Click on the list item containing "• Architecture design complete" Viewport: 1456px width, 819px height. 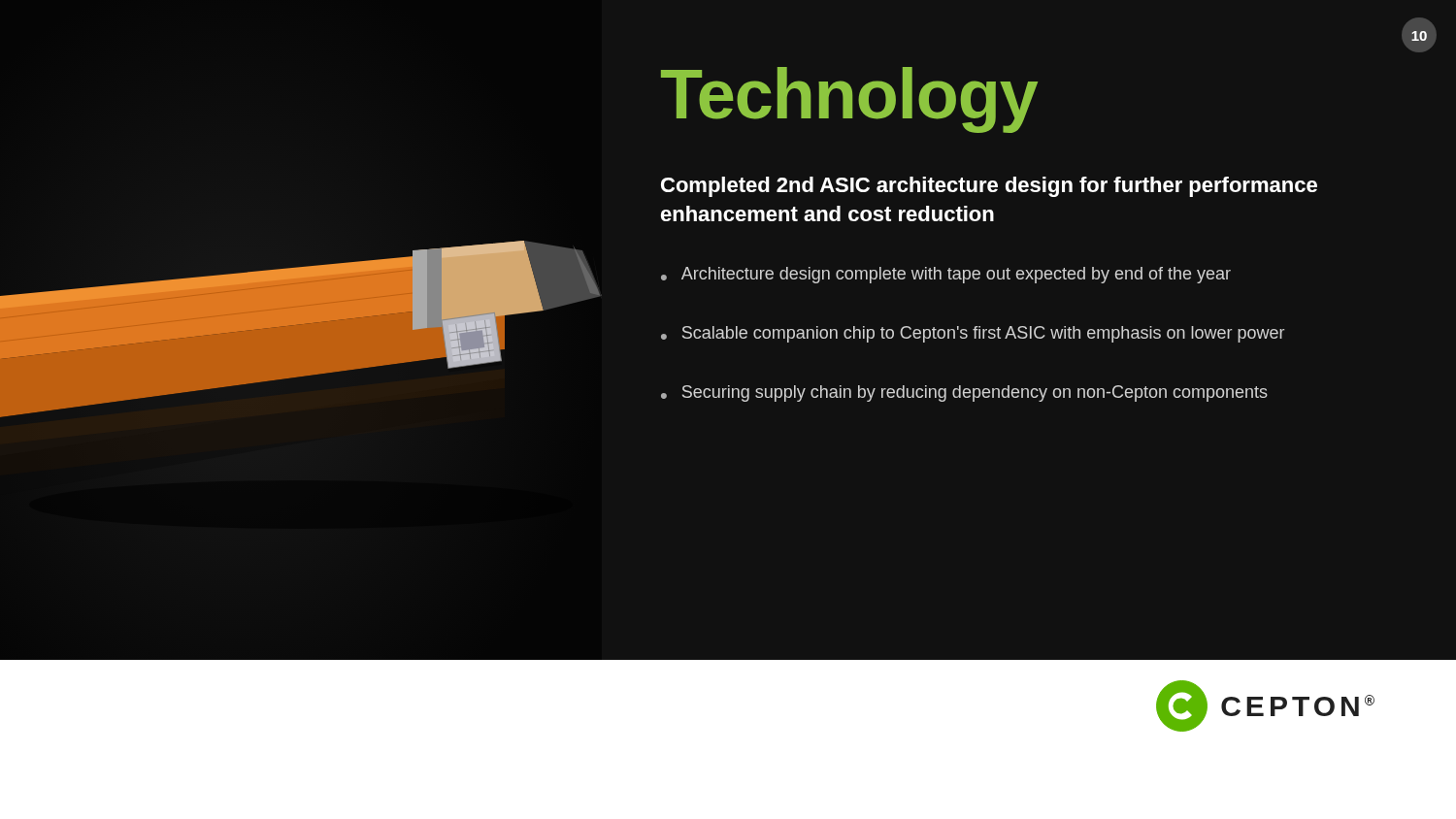click(990, 277)
